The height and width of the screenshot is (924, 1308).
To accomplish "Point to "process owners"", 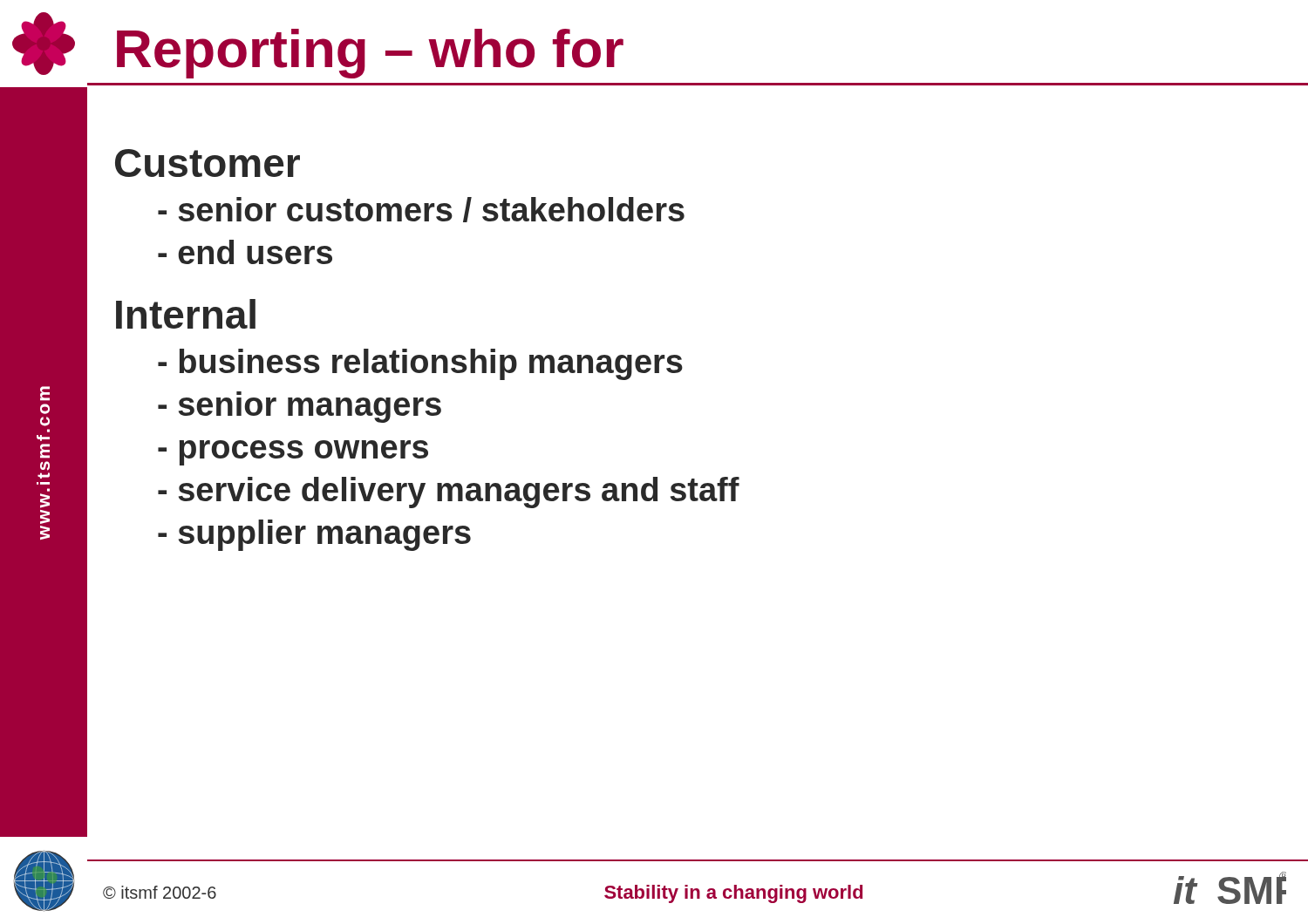I will coord(293,447).
